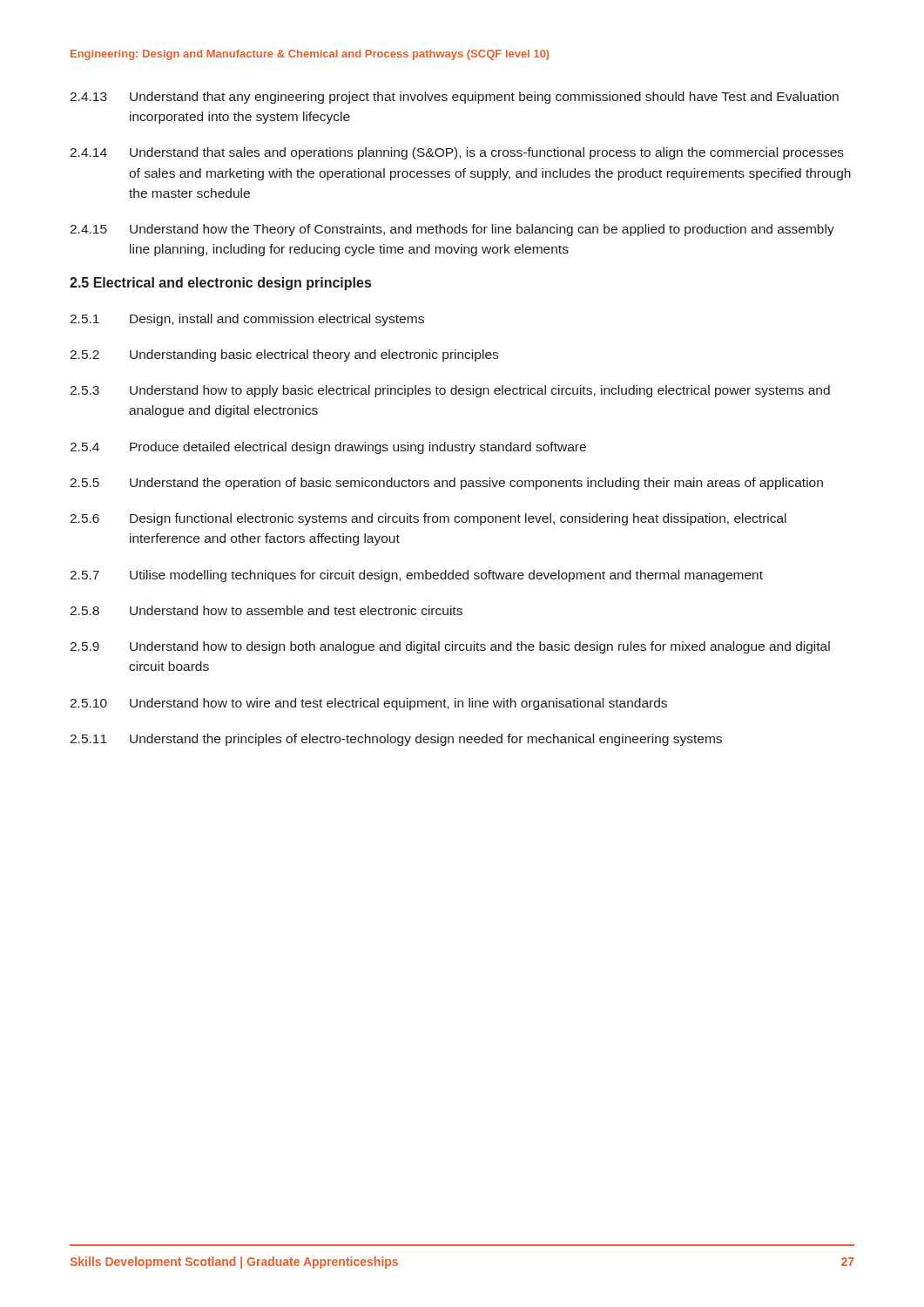The width and height of the screenshot is (924, 1307).
Task: Point to the element starting "2.4.13 Understand that any engineering project that"
Action: click(462, 106)
